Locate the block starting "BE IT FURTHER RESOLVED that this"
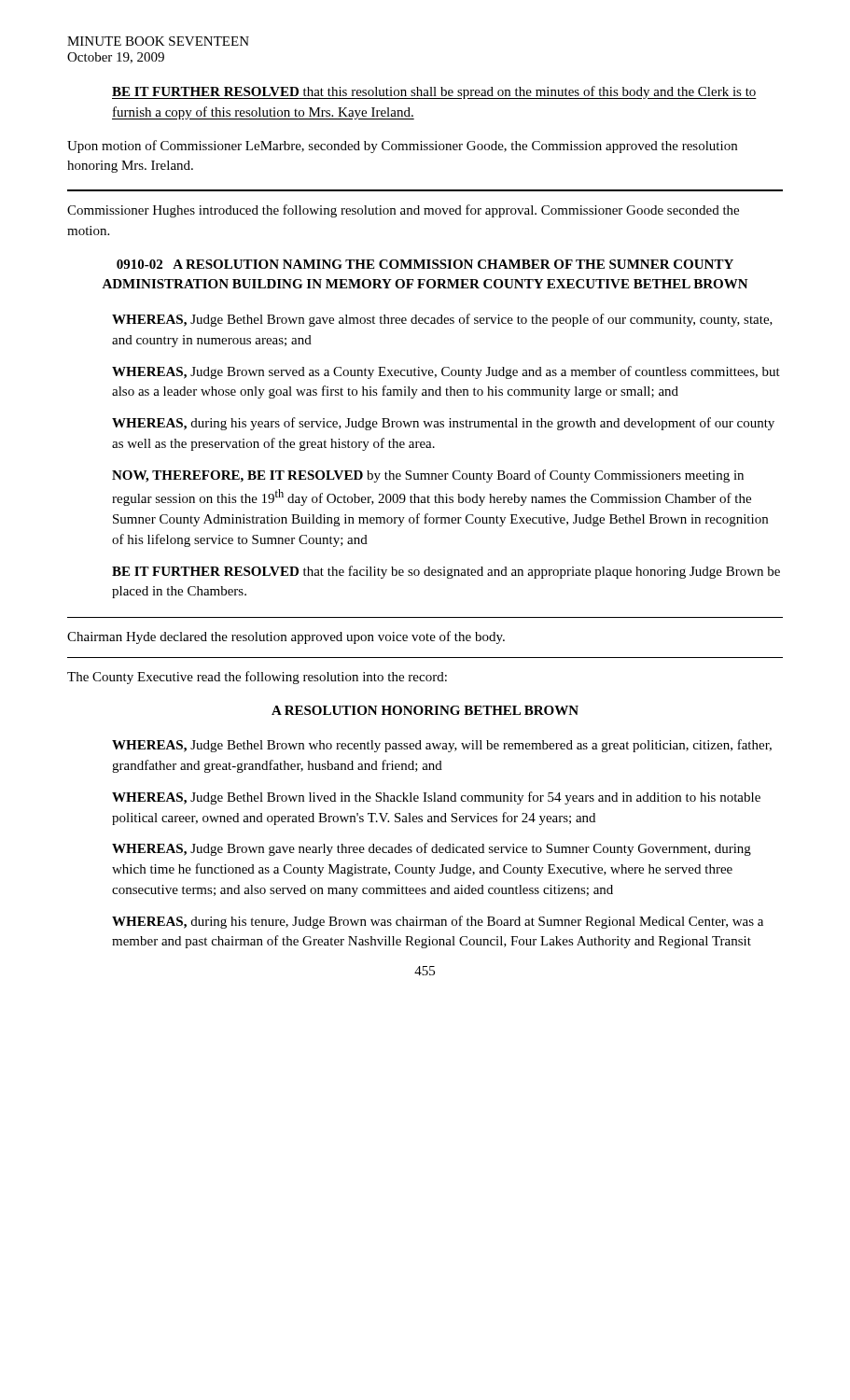Image resolution: width=850 pixels, height=1400 pixels. pyautogui.click(x=434, y=102)
